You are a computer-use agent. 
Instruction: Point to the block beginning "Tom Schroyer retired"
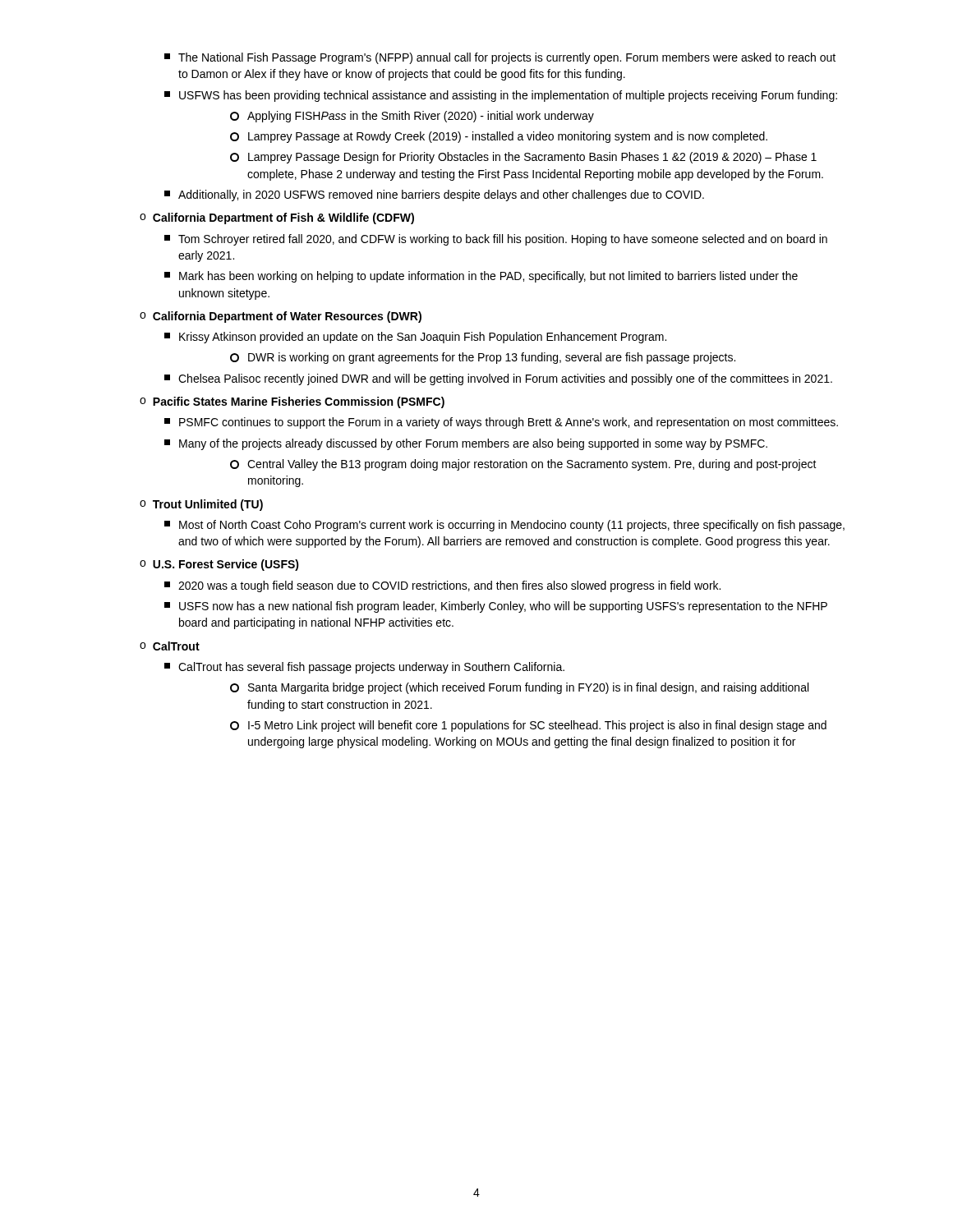click(x=505, y=247)
